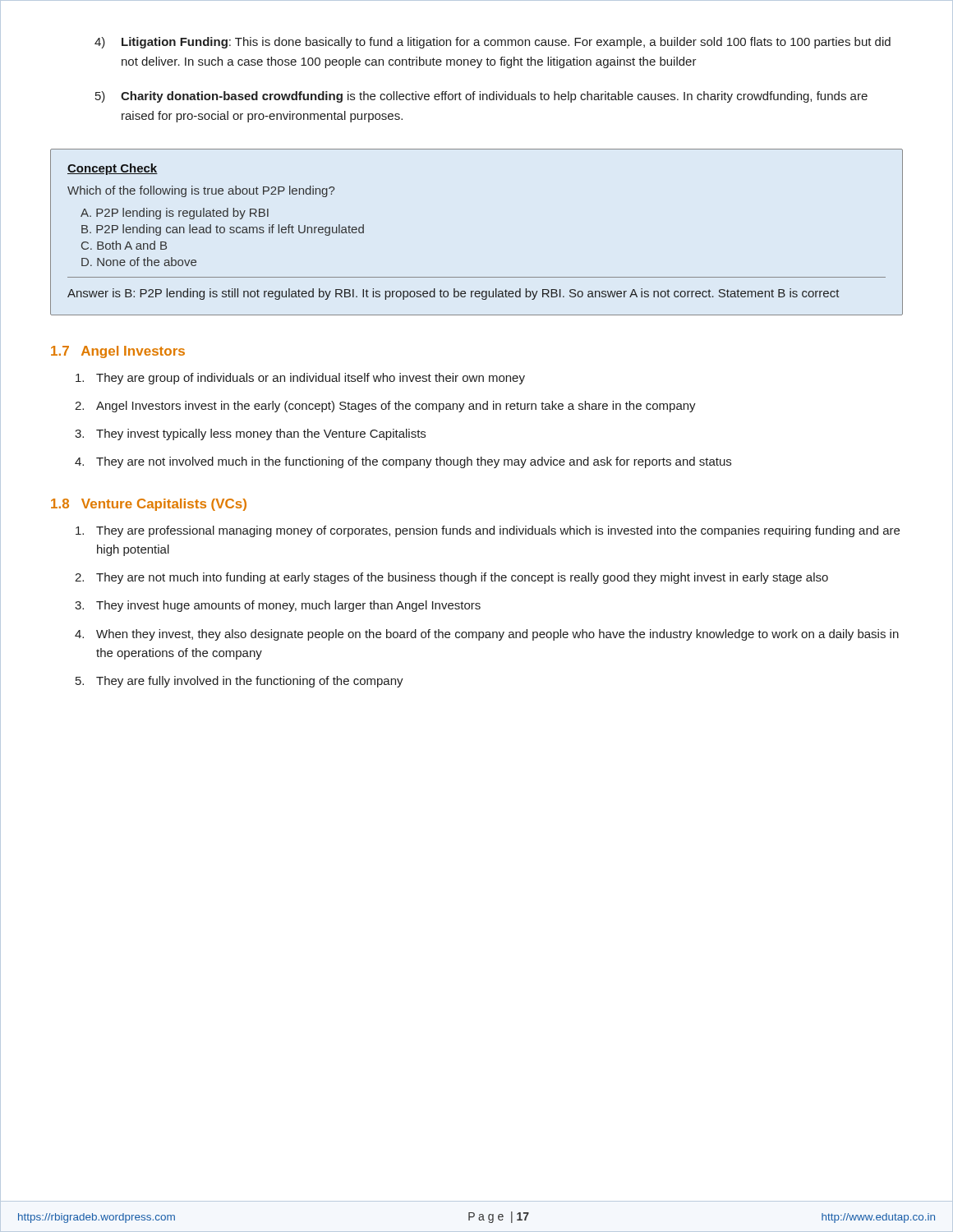The width and height of the screenshot is (953, 1232).
Task: Click a table
Action: pyautogui.click(x=476, y=232)
